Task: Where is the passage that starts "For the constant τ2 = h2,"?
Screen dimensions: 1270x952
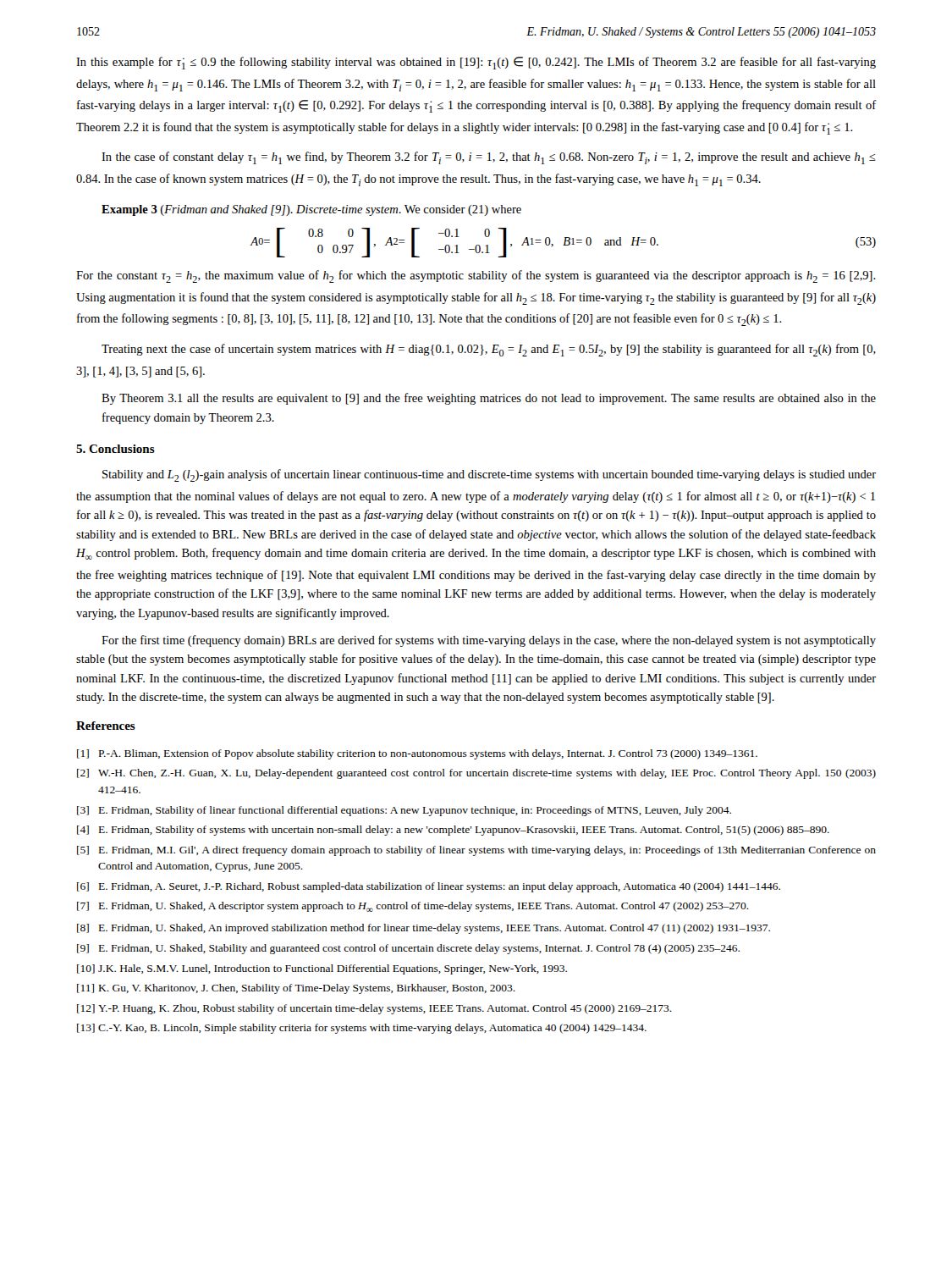Action: point(476,298)
